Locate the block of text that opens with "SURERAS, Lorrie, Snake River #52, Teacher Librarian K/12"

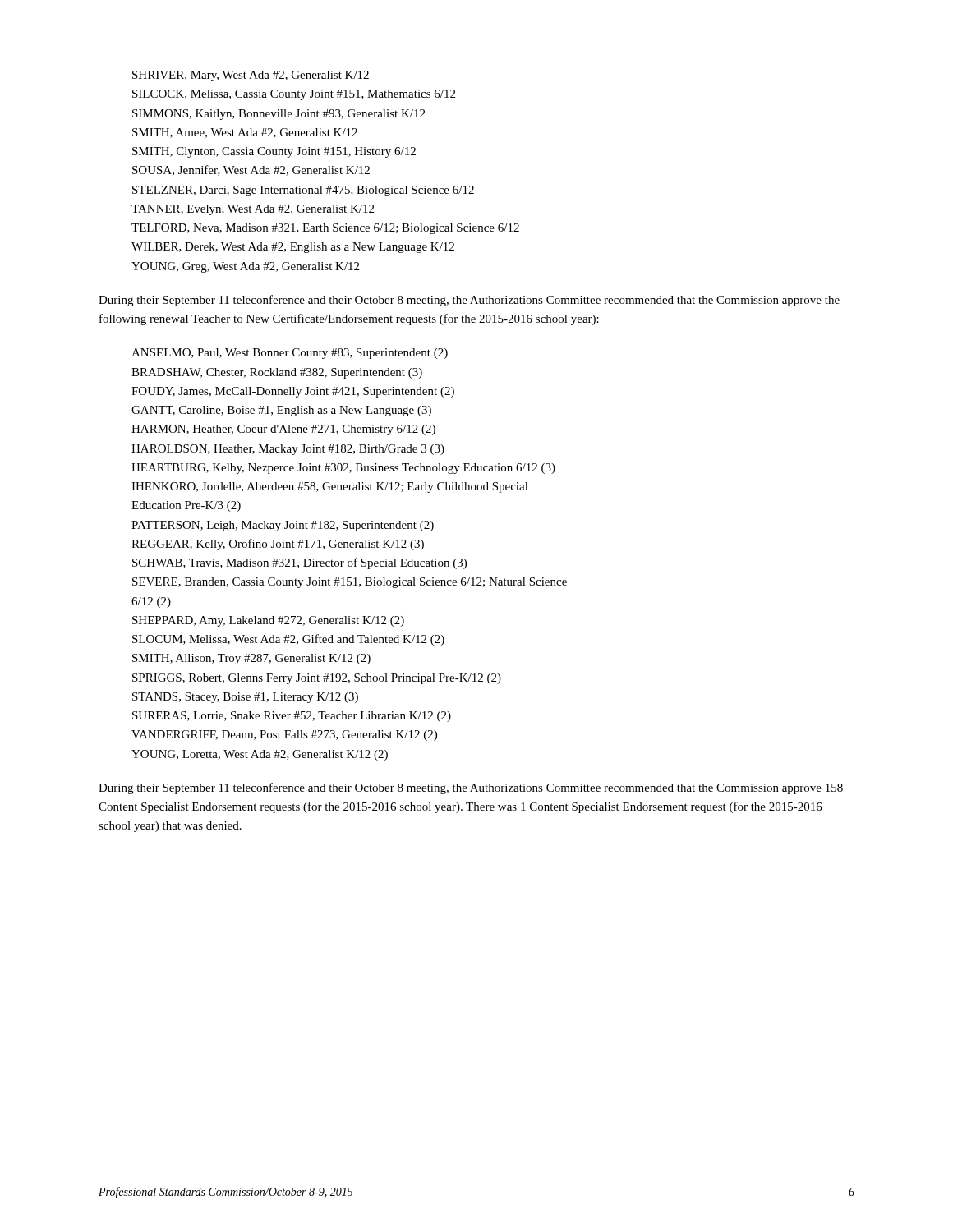pos(291,715)
